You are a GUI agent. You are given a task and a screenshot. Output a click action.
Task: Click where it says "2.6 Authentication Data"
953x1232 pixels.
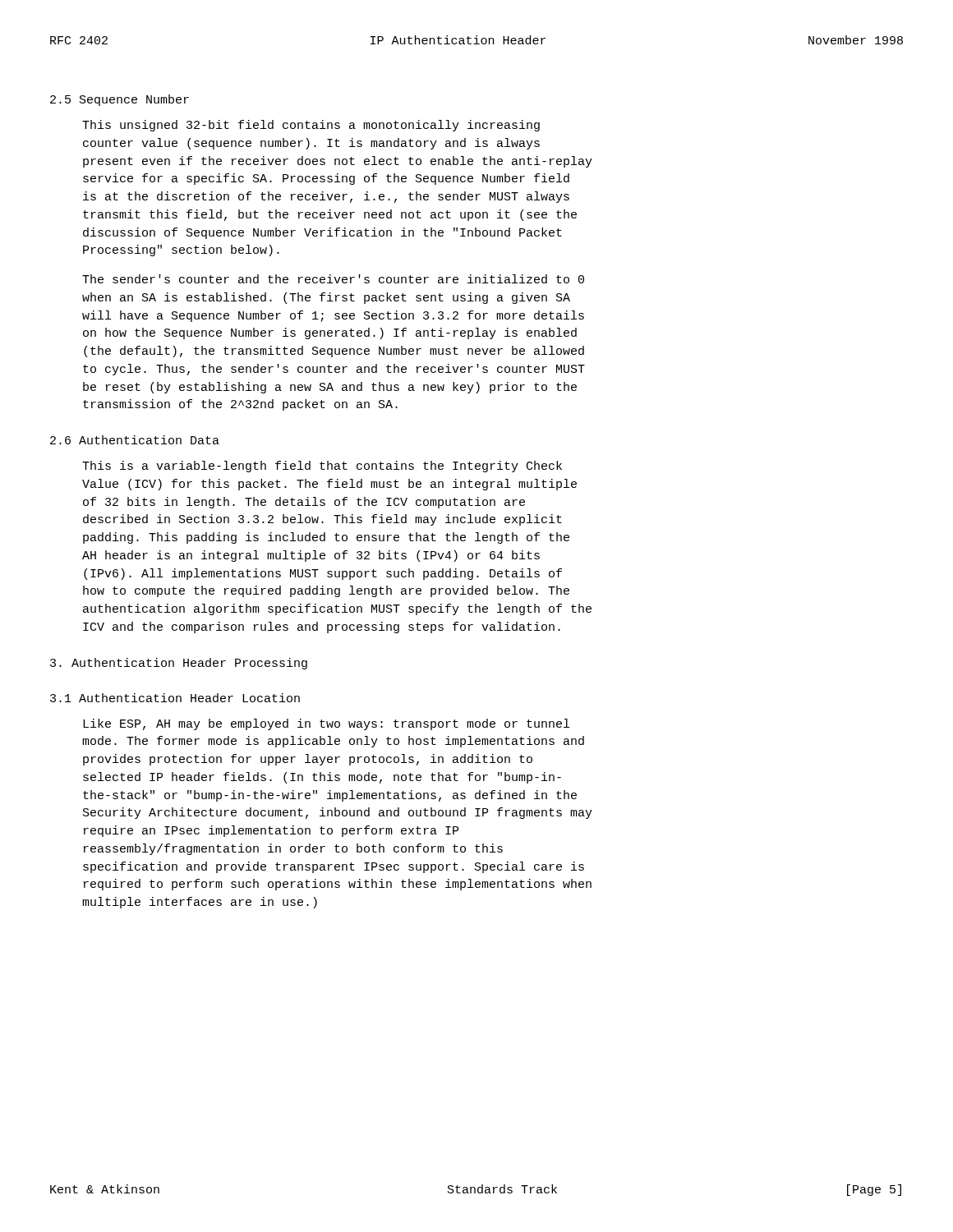(134, 441)
